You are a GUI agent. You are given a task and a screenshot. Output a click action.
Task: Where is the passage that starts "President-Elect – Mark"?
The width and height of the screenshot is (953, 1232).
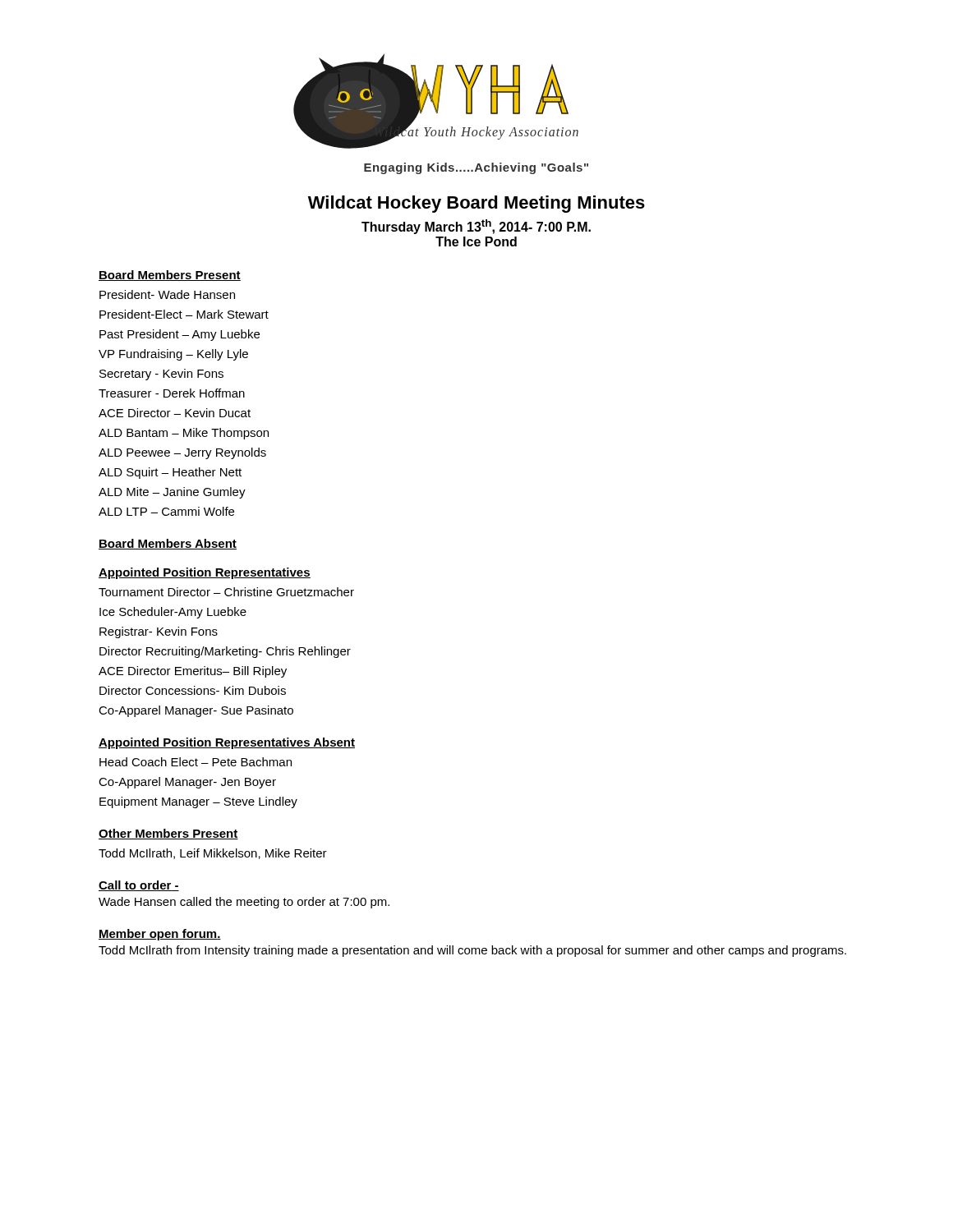(184, 314)
